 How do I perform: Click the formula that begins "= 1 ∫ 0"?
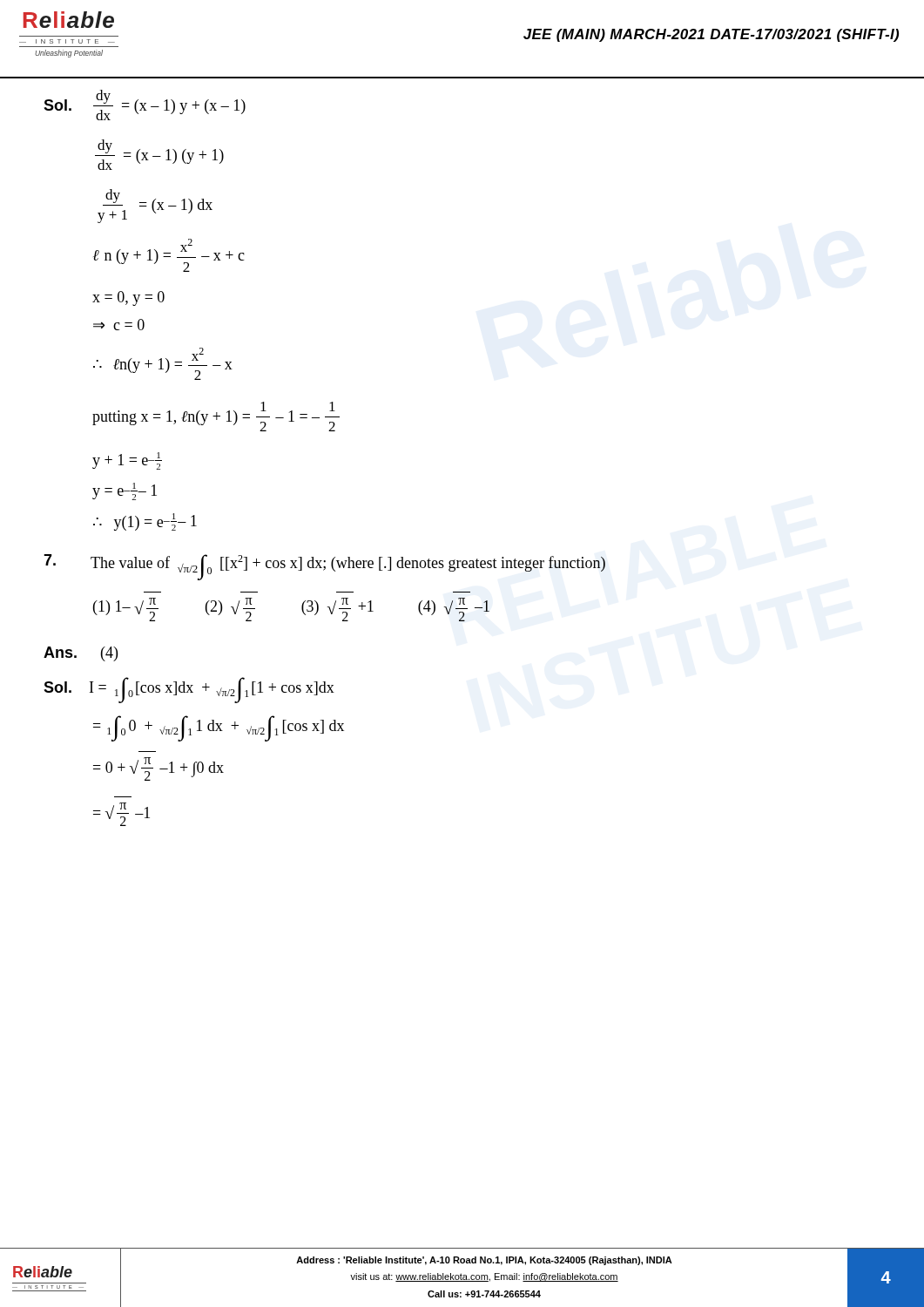coord(218,726)
